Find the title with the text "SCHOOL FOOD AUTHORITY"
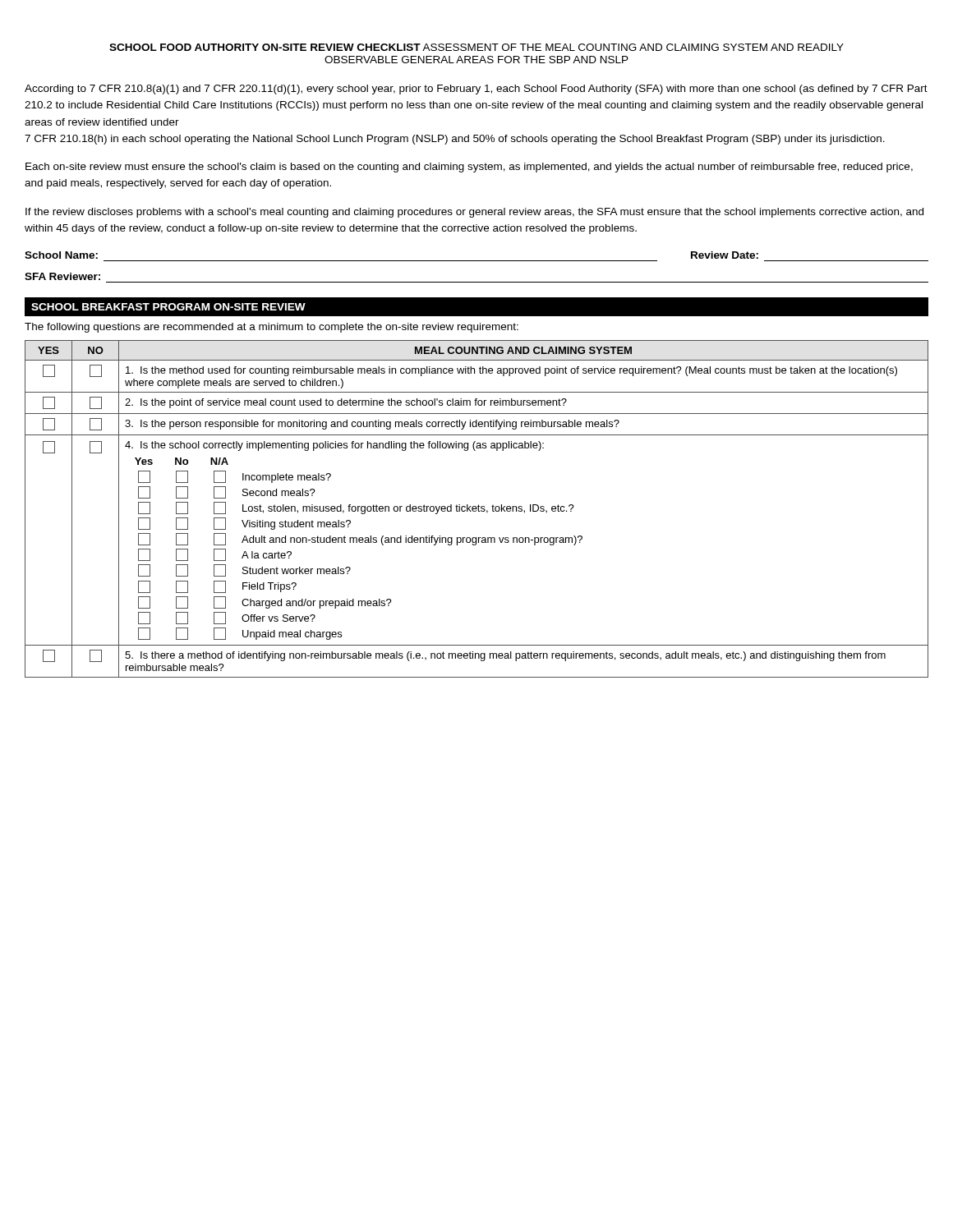The height and width of the screenshot is (1232, 953). 476,53
